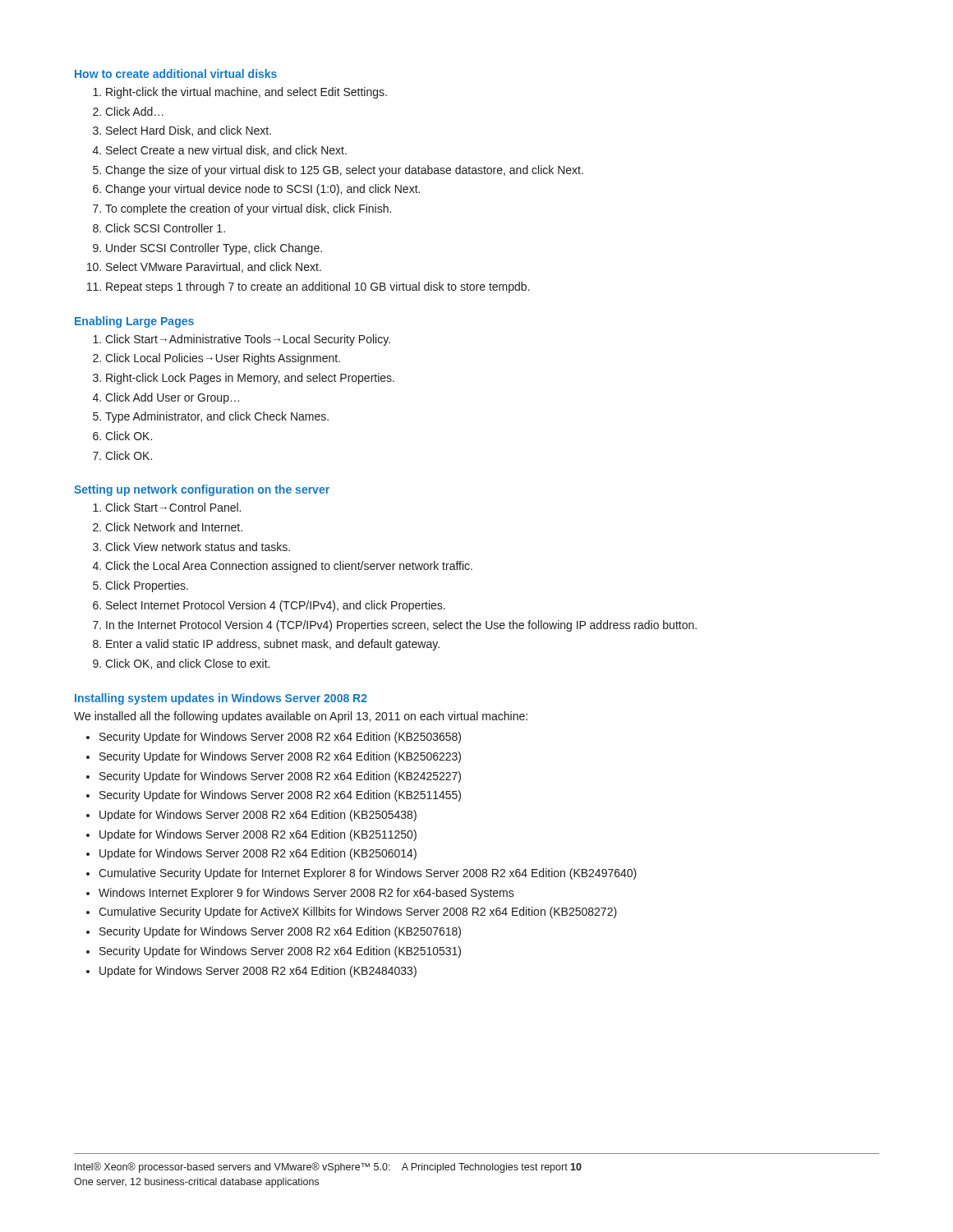Find the element starting "Select Internet Protocol Version 4 (TCP/IPv4),"
The image size is (953, 1232).
(x=276, y=605)
